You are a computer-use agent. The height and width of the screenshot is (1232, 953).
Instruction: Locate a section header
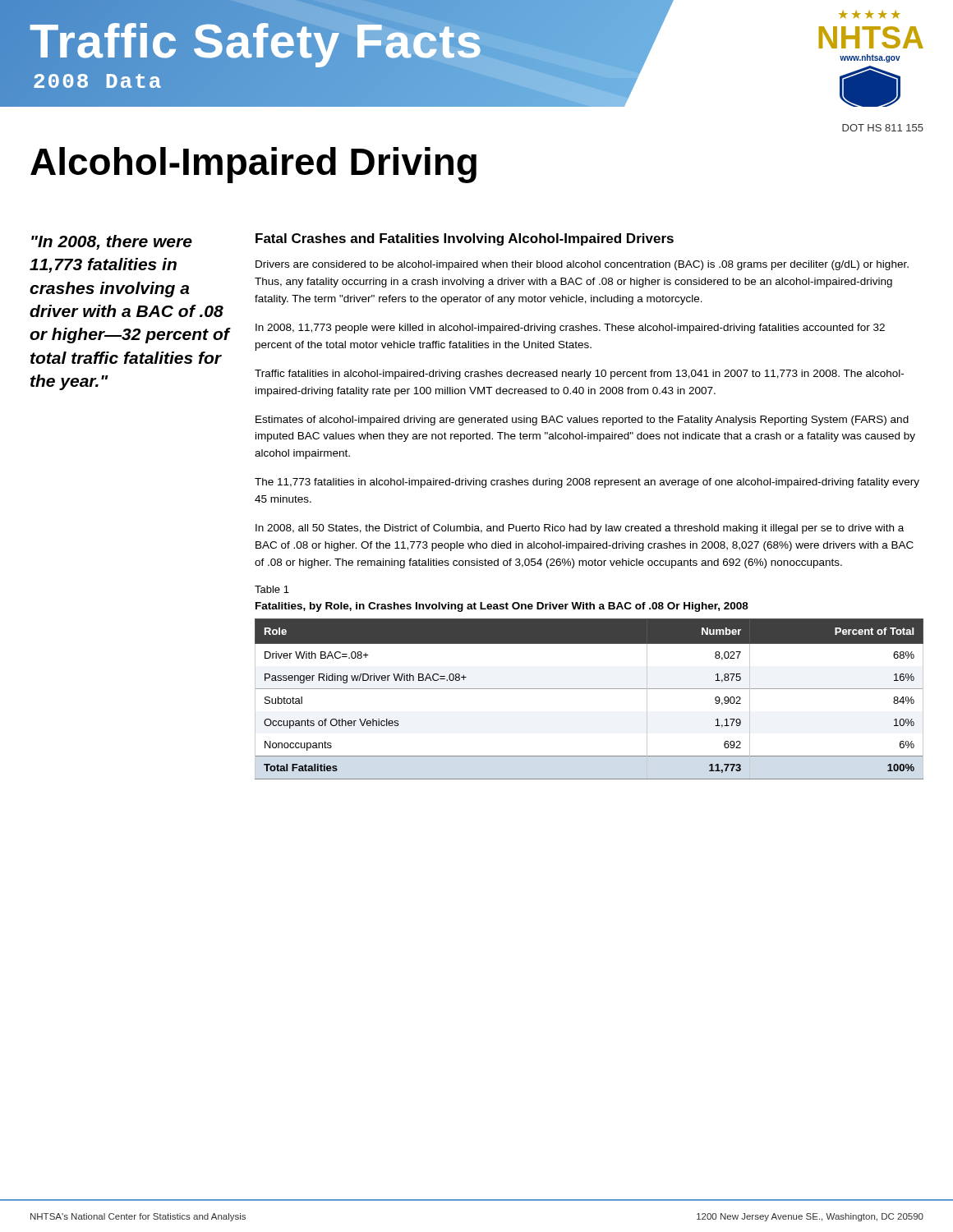click(x=464, y=239)
